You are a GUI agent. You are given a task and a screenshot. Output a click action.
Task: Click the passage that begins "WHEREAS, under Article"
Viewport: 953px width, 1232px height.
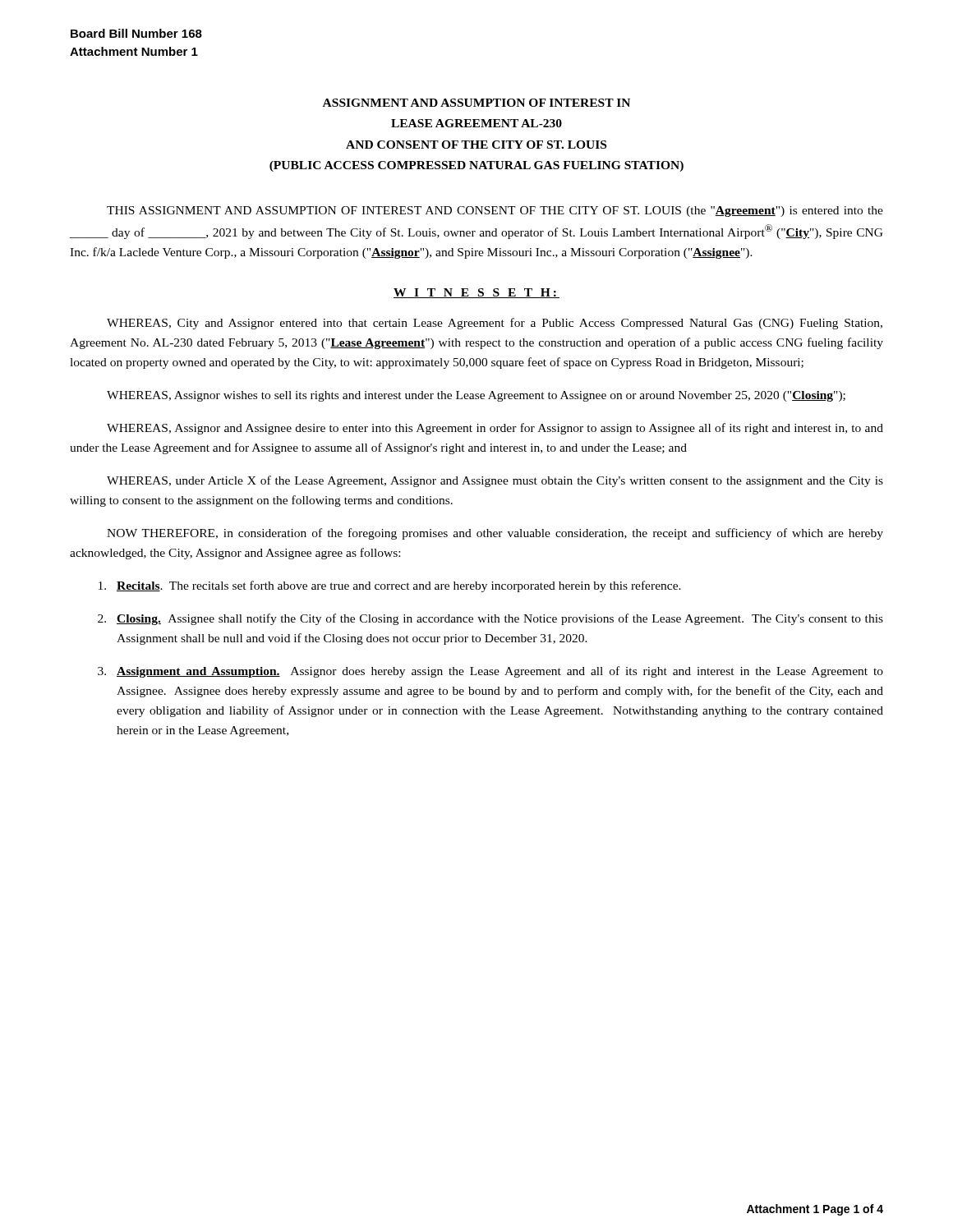point(476,490)
